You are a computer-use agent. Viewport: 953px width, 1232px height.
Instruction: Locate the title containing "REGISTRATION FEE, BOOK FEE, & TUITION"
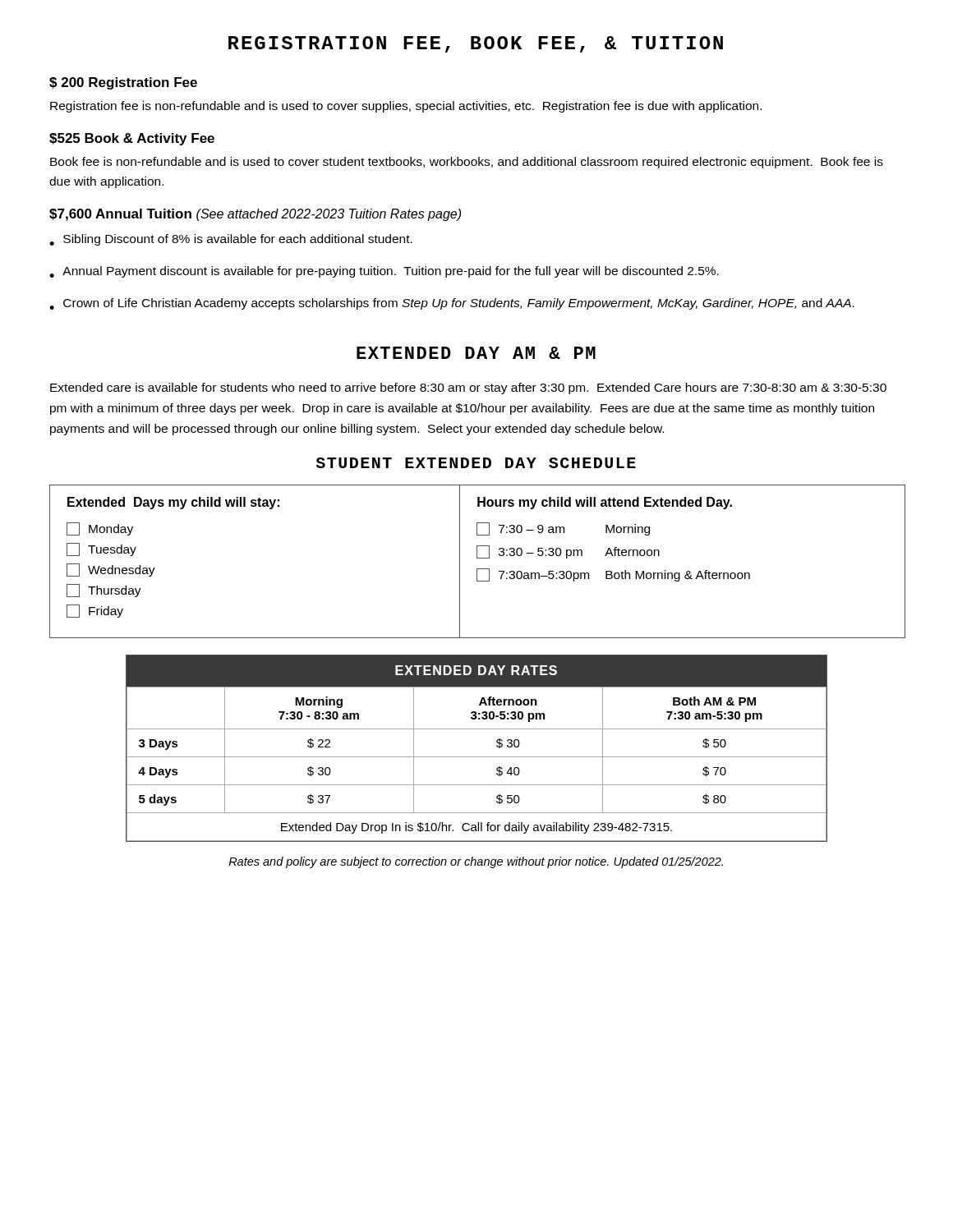point(476,44)
